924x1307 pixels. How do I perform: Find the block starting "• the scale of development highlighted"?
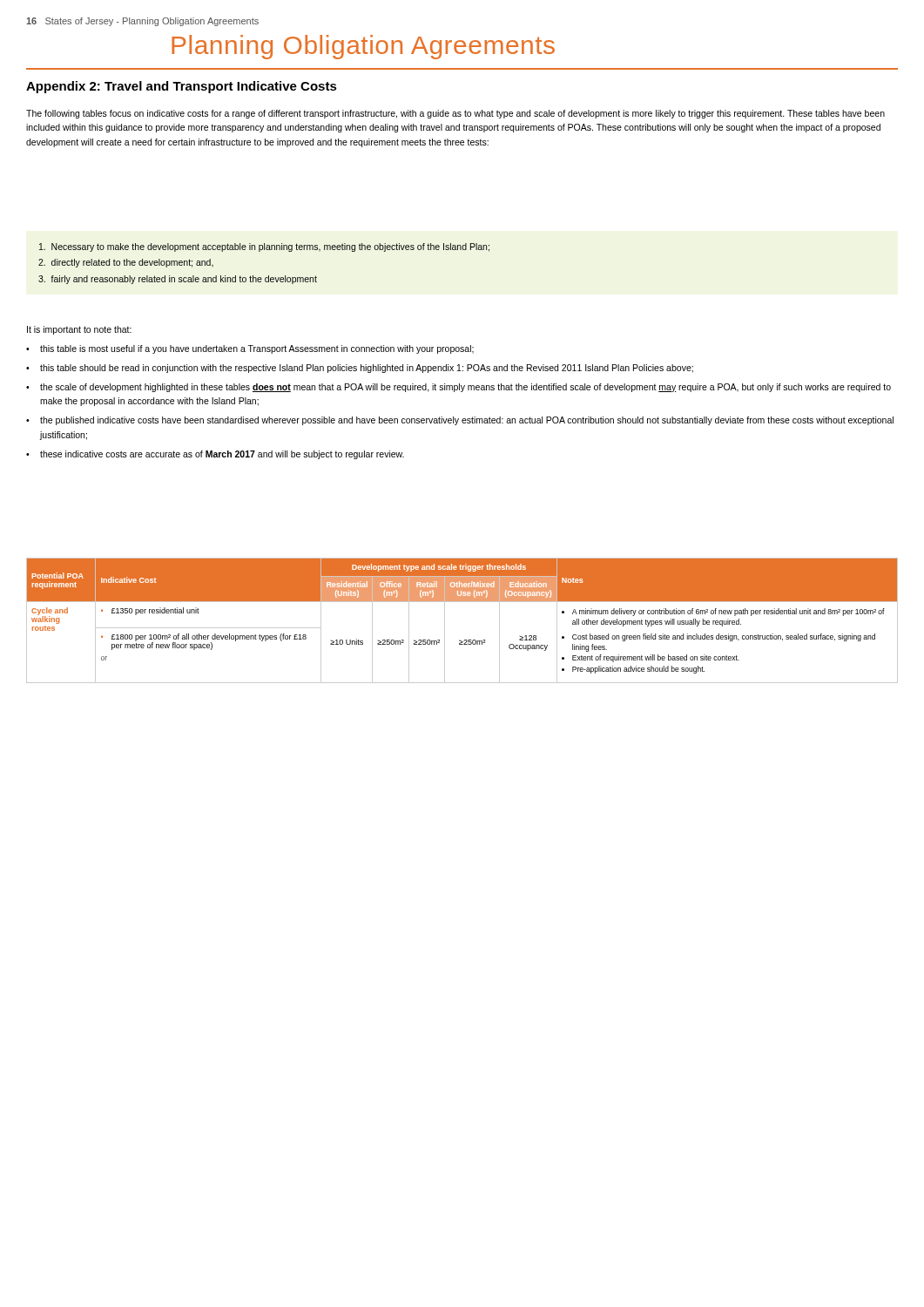[x=462, y=394]
